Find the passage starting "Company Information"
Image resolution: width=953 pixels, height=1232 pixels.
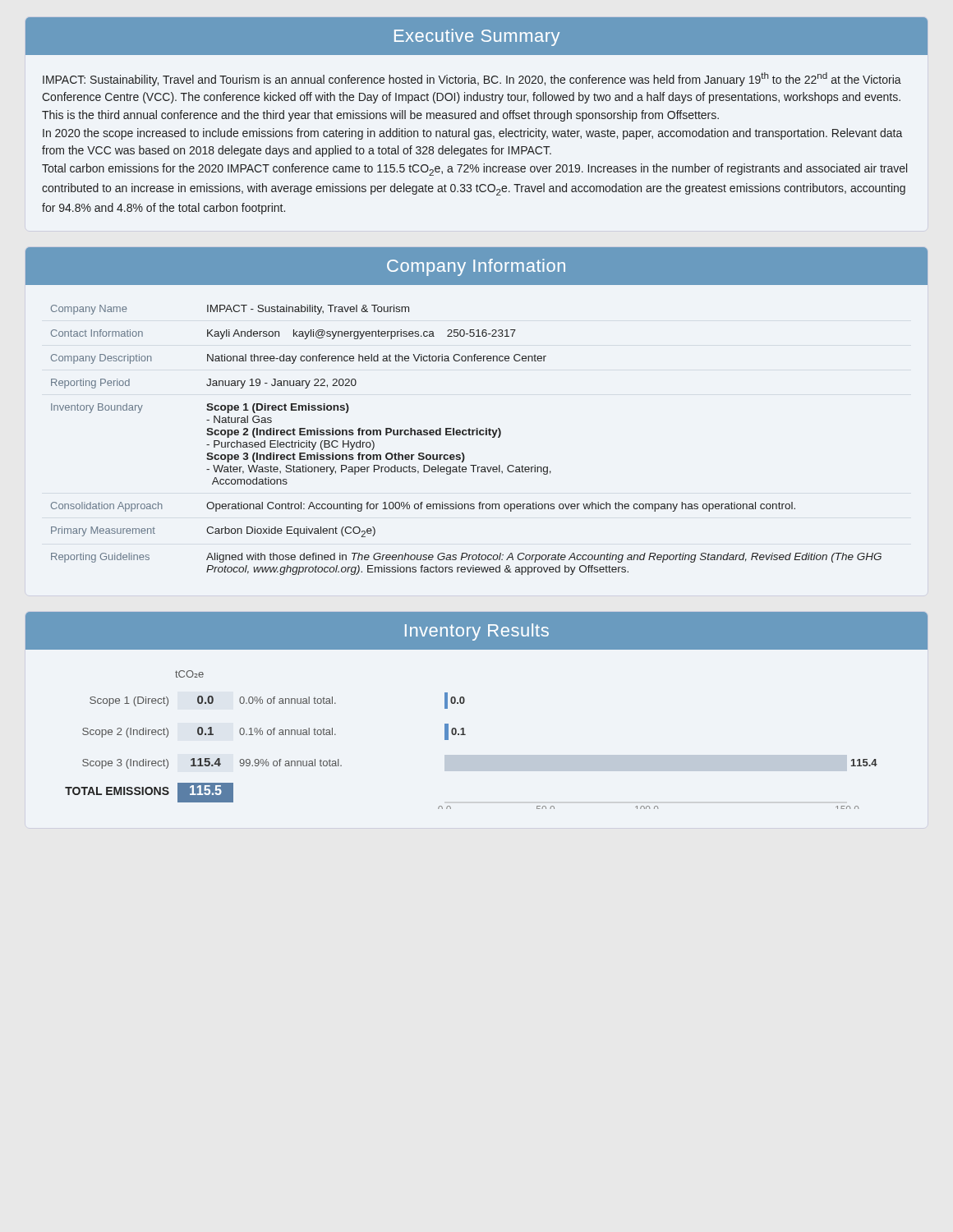point(476,265)
